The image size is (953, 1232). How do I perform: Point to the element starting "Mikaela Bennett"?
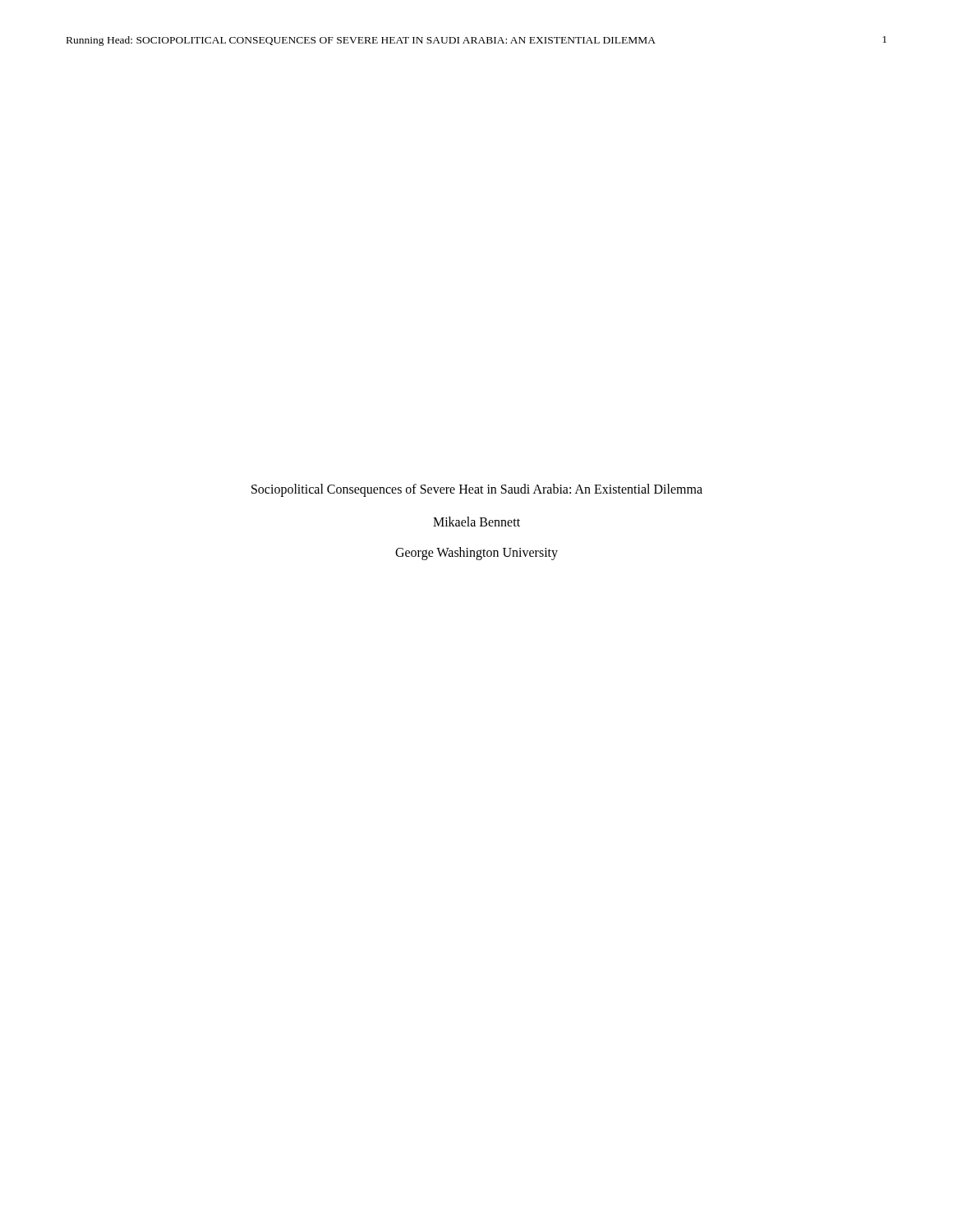coord(476,522)
